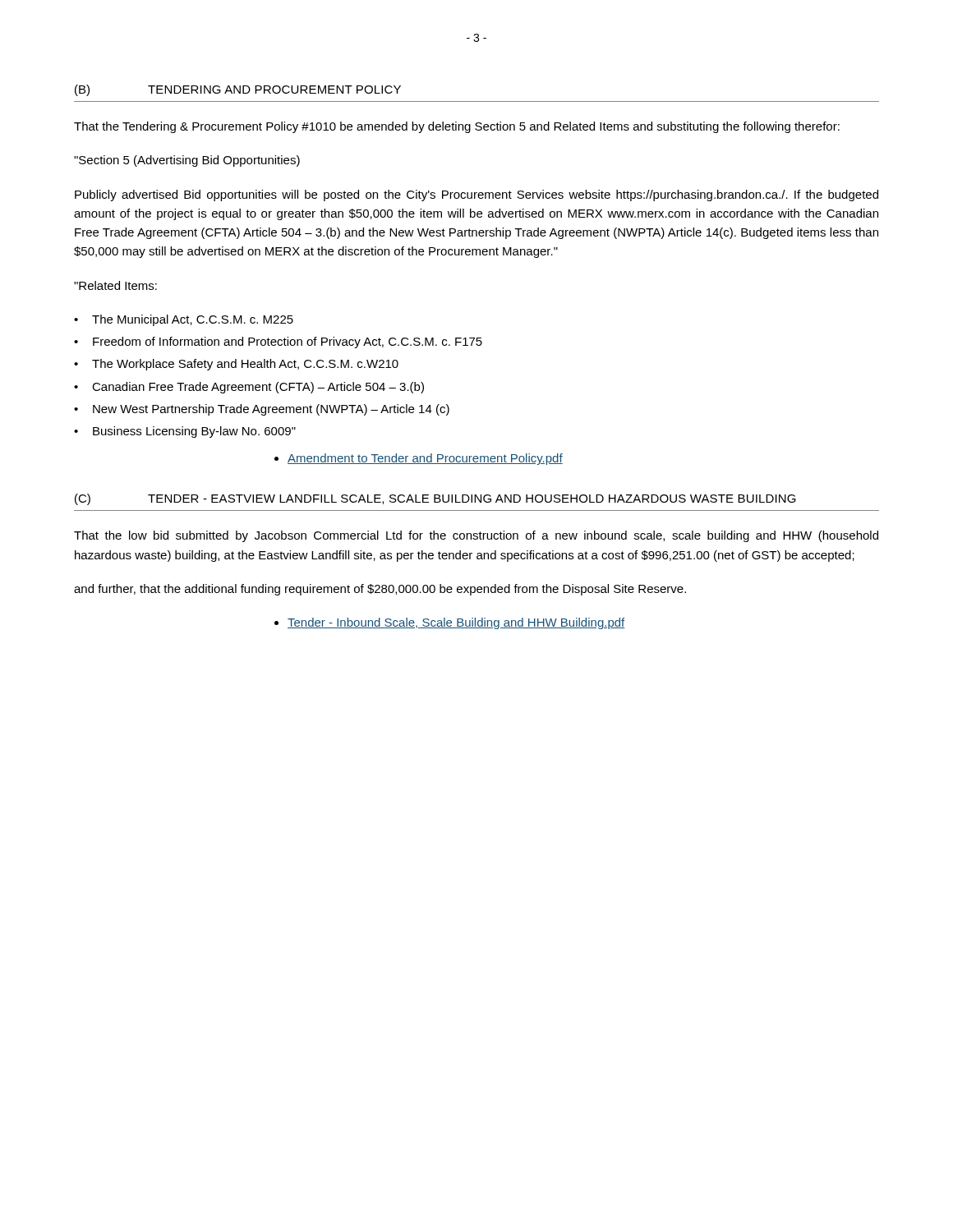Select the passage starting "and further, that the"

(381, 588)
